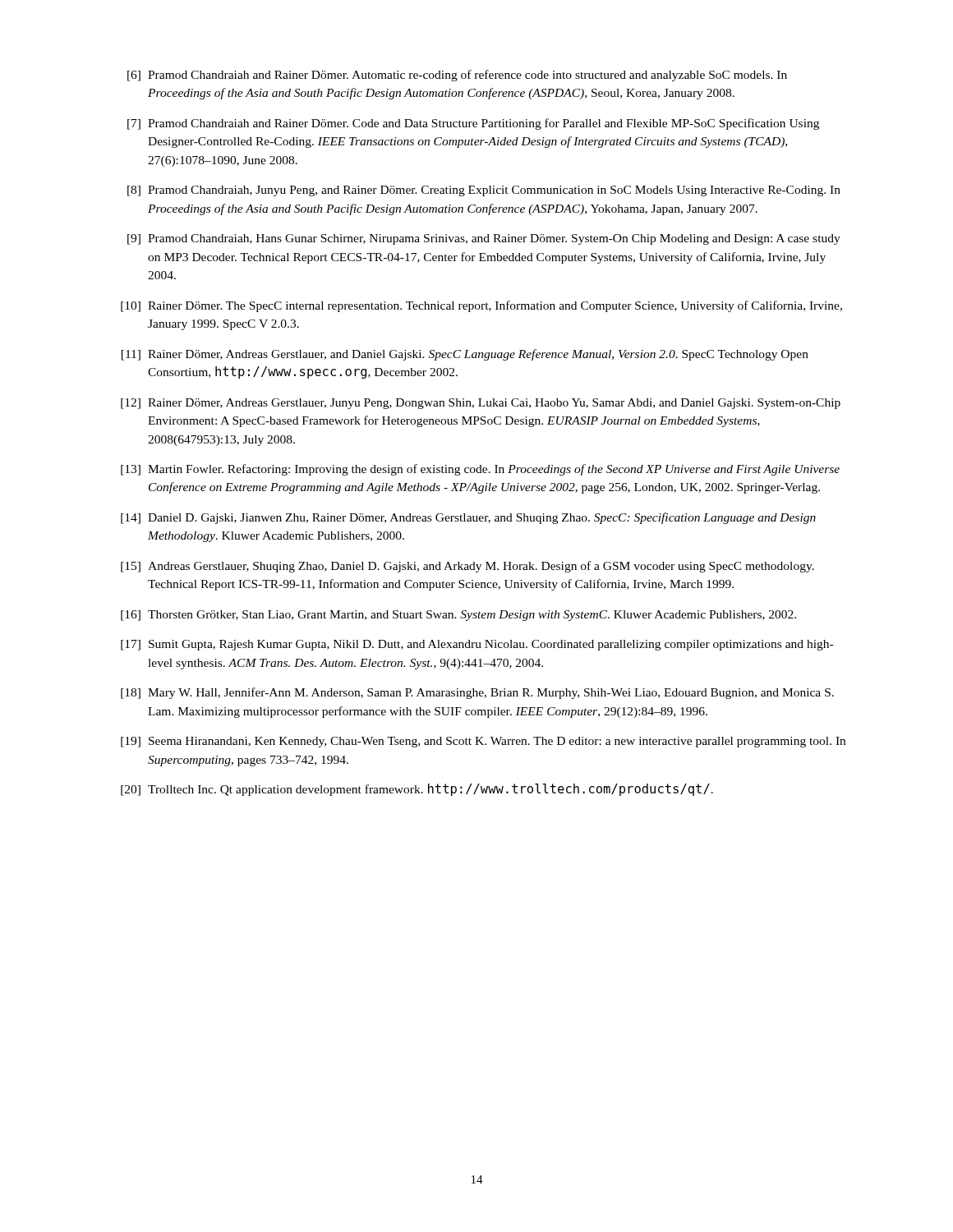Locate the element starting "[9] Pramod Chandraiah, Hans Gunar Schirner, Nirupama"
Viewport: 953px width, 1232px height.
pyautogui.click(x=476, y=257)
